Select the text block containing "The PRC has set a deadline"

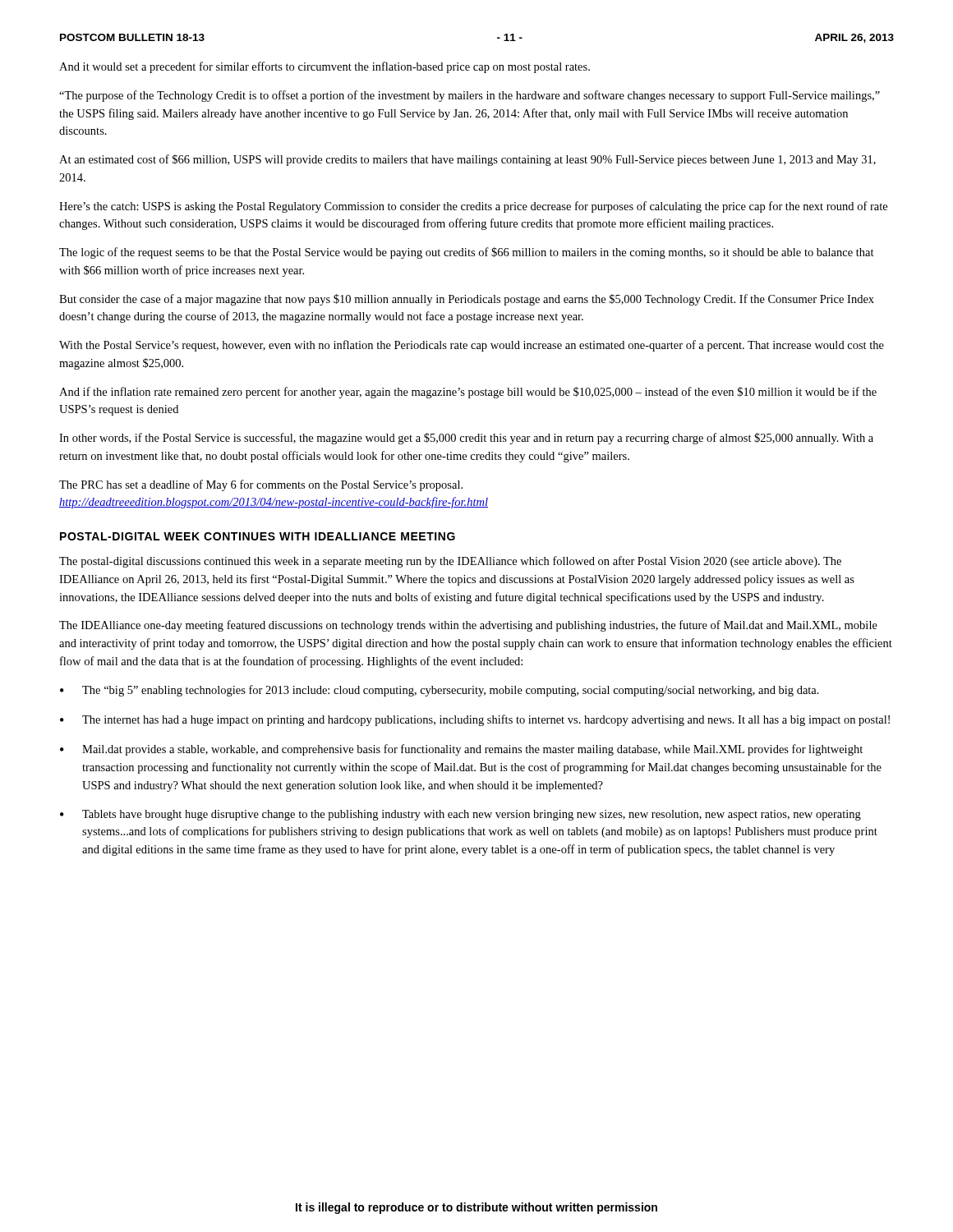point(476,494)
